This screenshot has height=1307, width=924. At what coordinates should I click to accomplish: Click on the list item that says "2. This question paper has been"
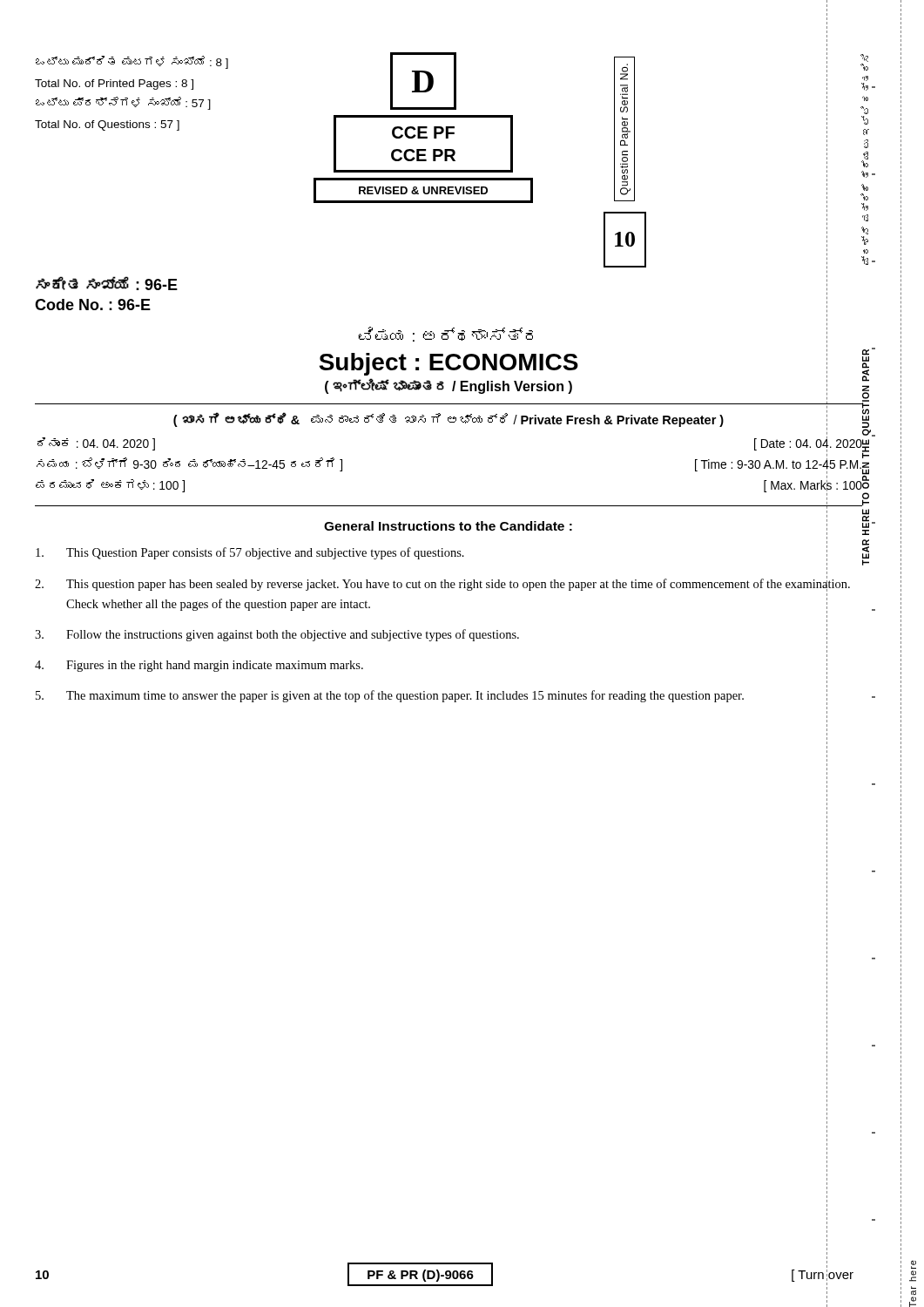(x=449, y=594)
